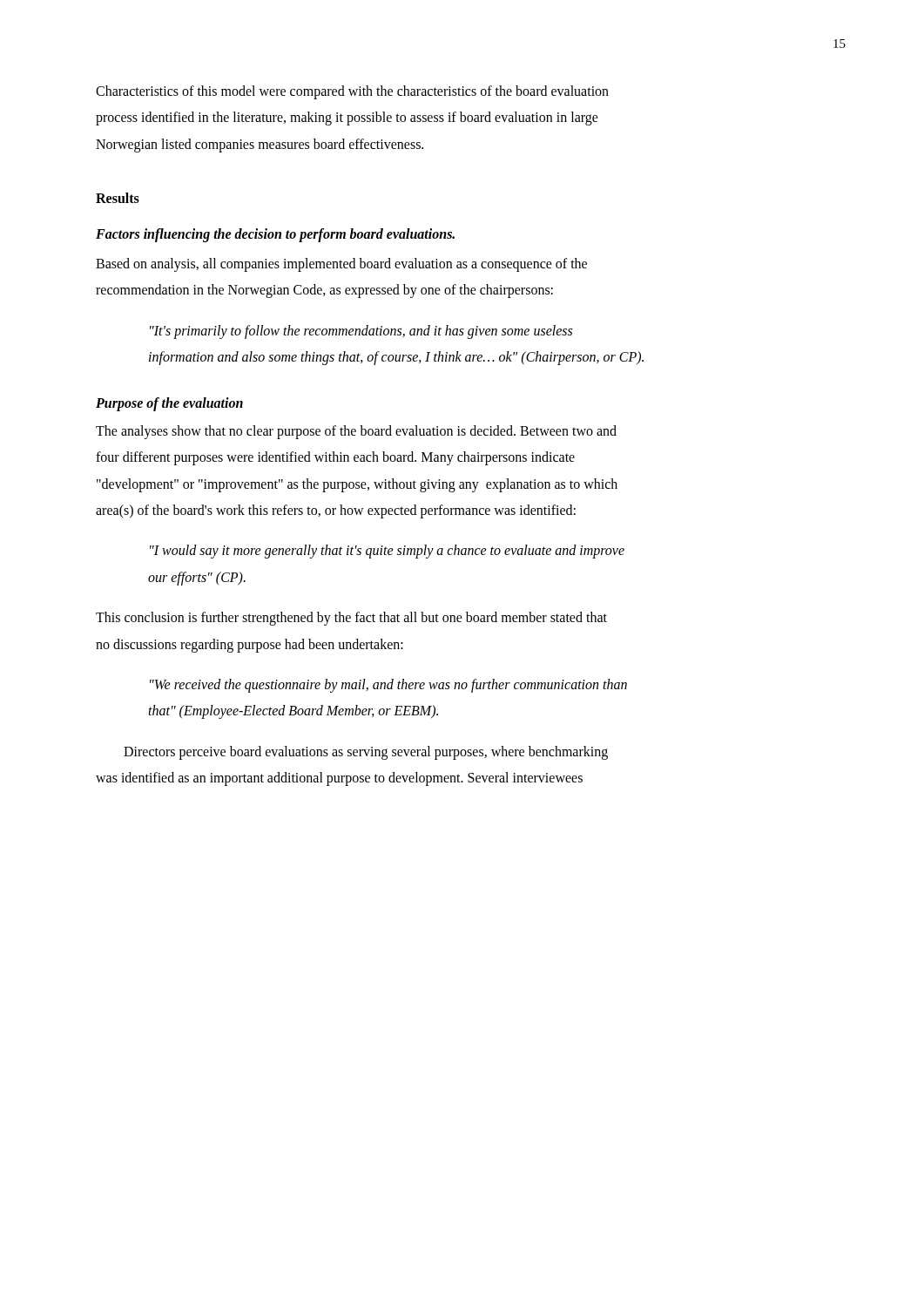Screen dimensions: 1307x924
Task: Click on the text block that says "This conclusion is further"
Action: point(462,631)
